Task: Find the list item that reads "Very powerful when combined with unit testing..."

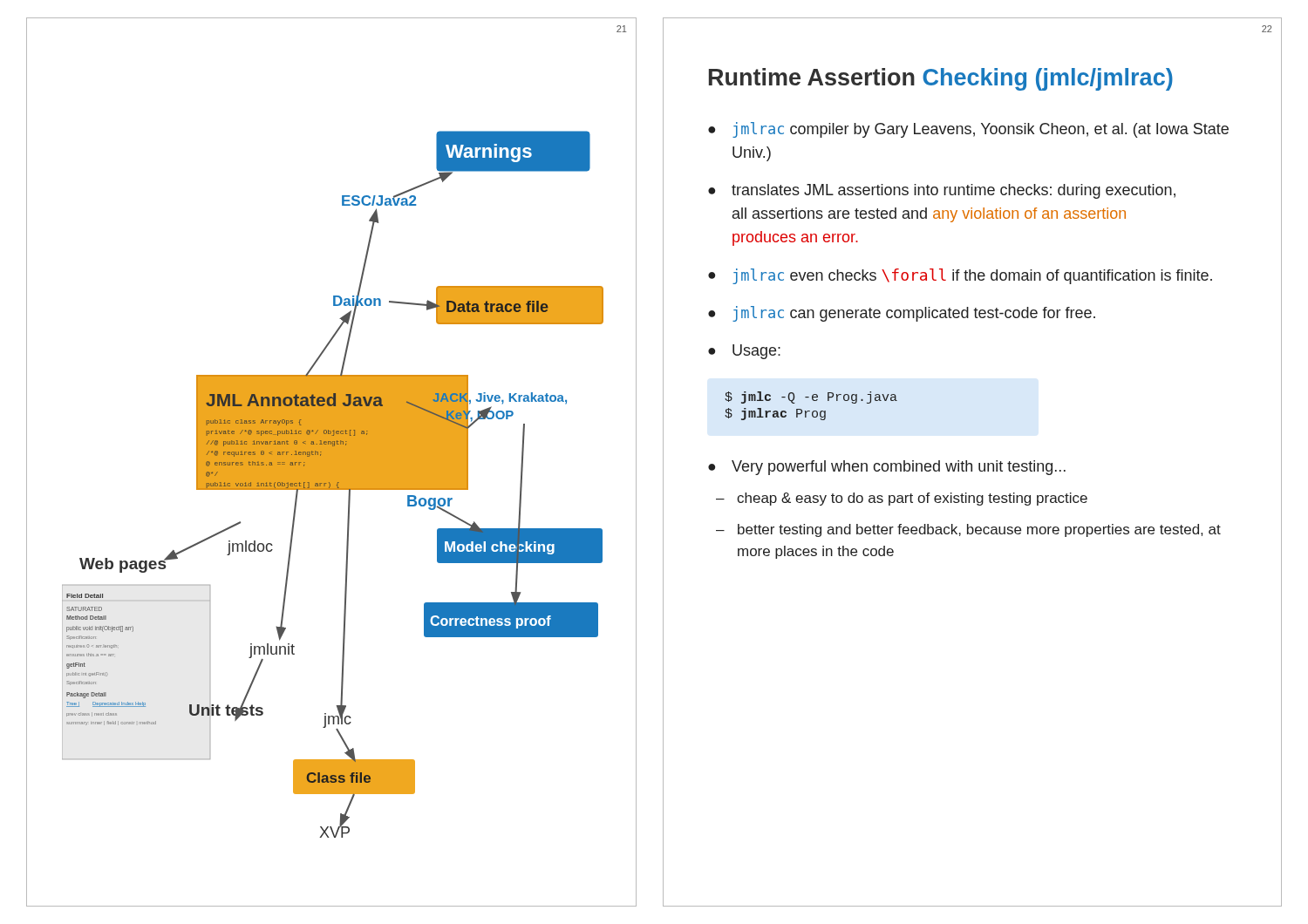Action: [899, 467]
